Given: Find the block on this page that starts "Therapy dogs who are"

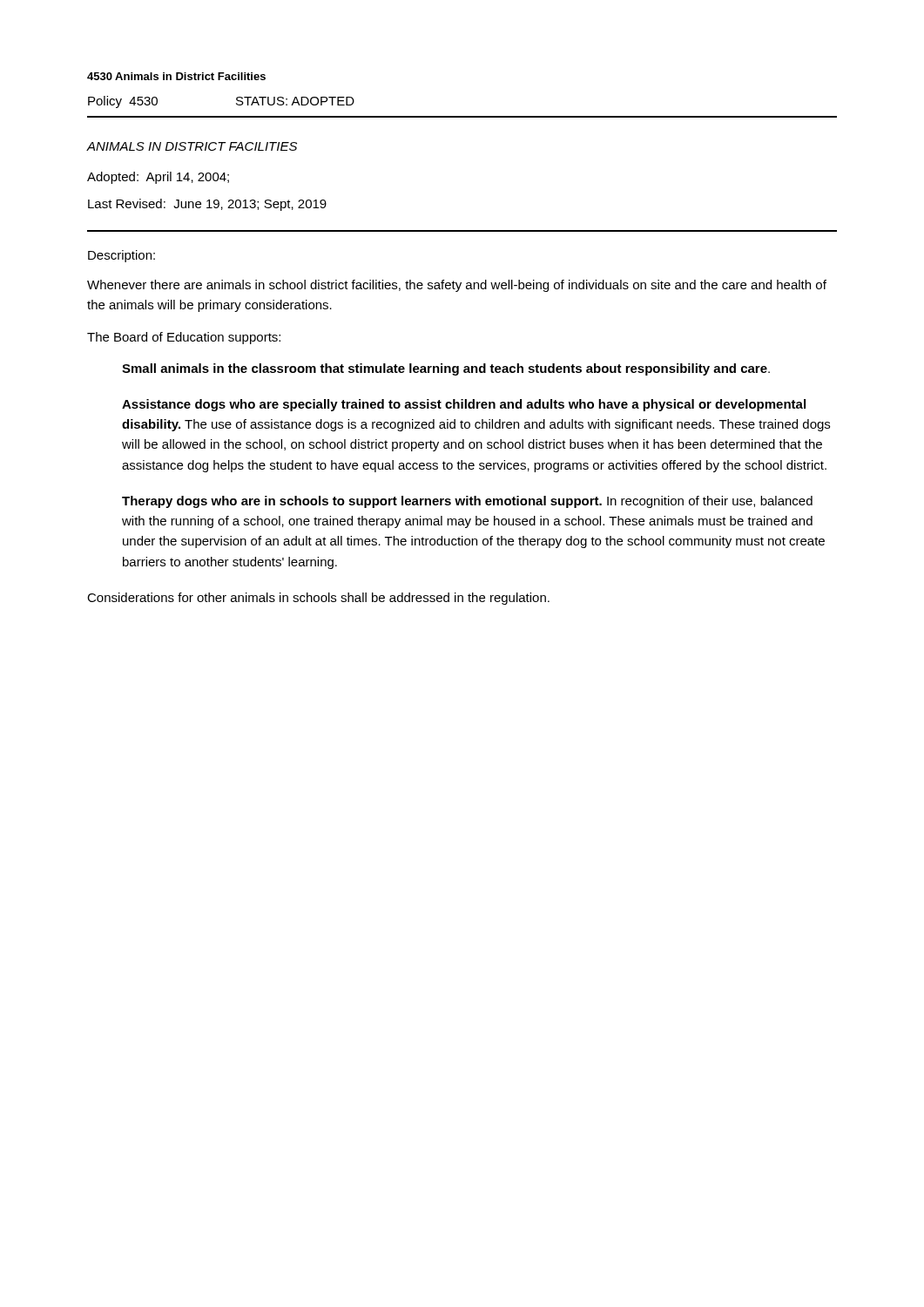Looking at the screenshot, I should point(474,531).
